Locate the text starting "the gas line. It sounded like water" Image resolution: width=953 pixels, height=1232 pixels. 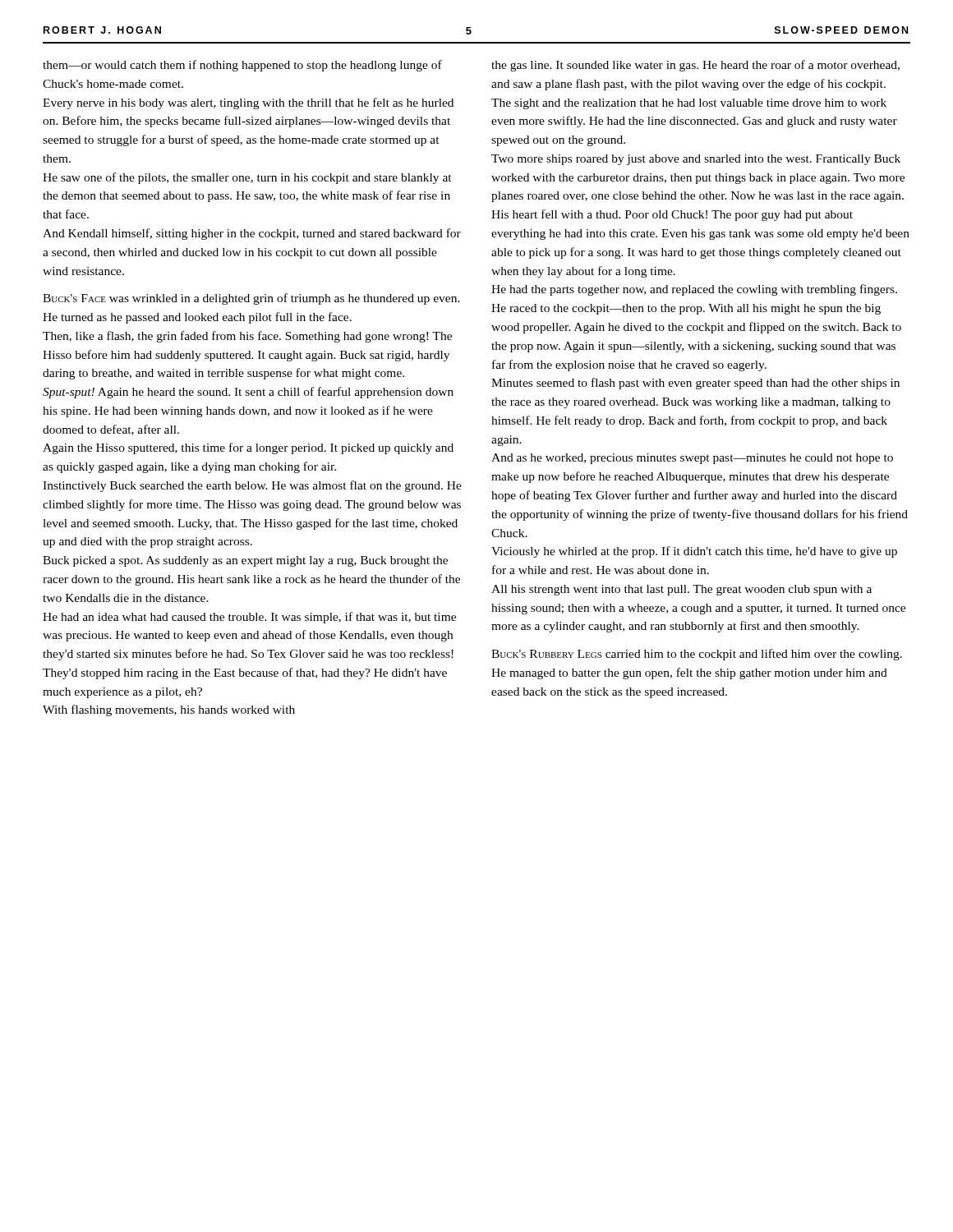[701, 378]
